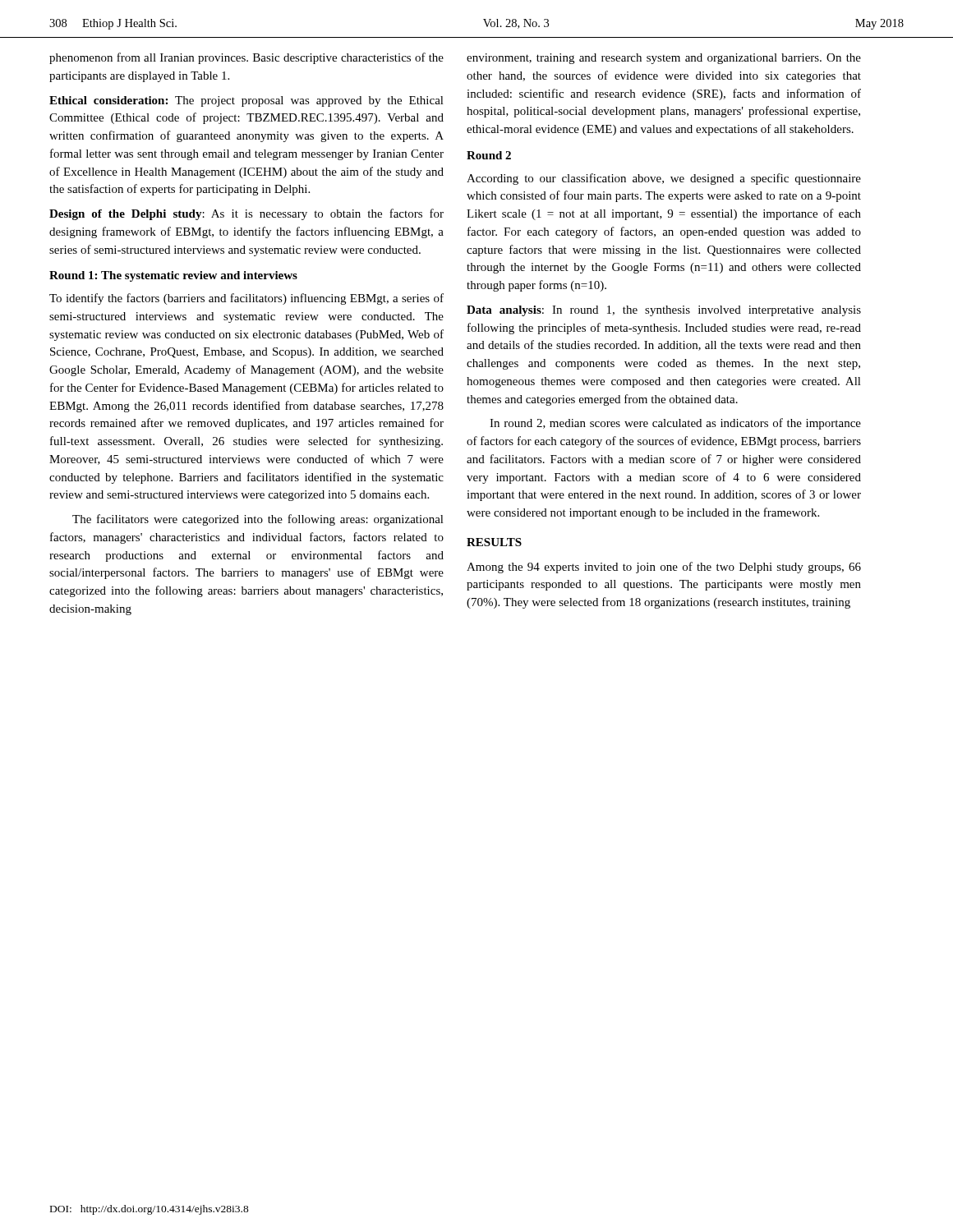
Task: Point to the block beginning "In round 2,"
Action: pos(664,469)
